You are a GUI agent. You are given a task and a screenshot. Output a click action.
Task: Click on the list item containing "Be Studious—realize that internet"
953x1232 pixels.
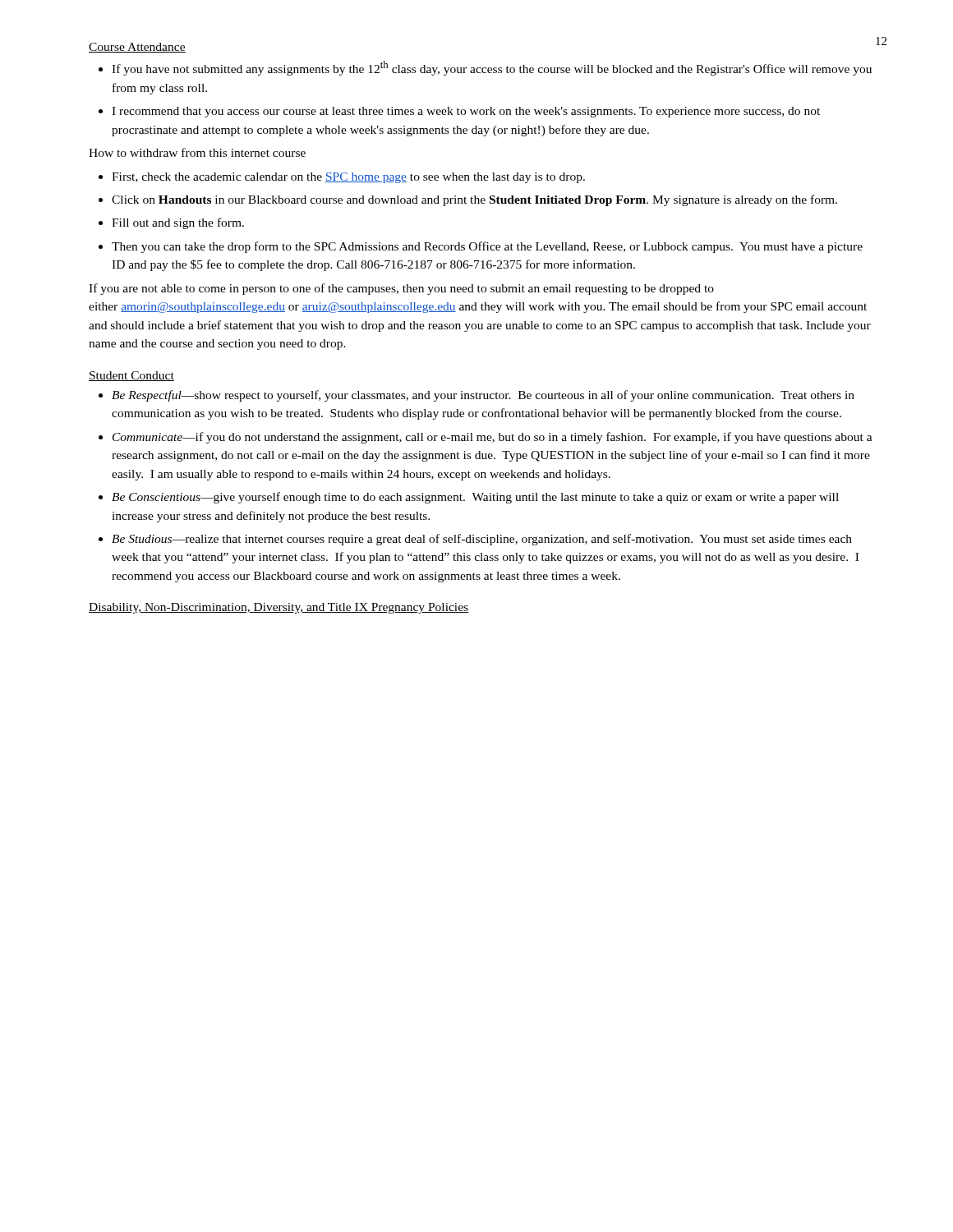tap(486, 557)
